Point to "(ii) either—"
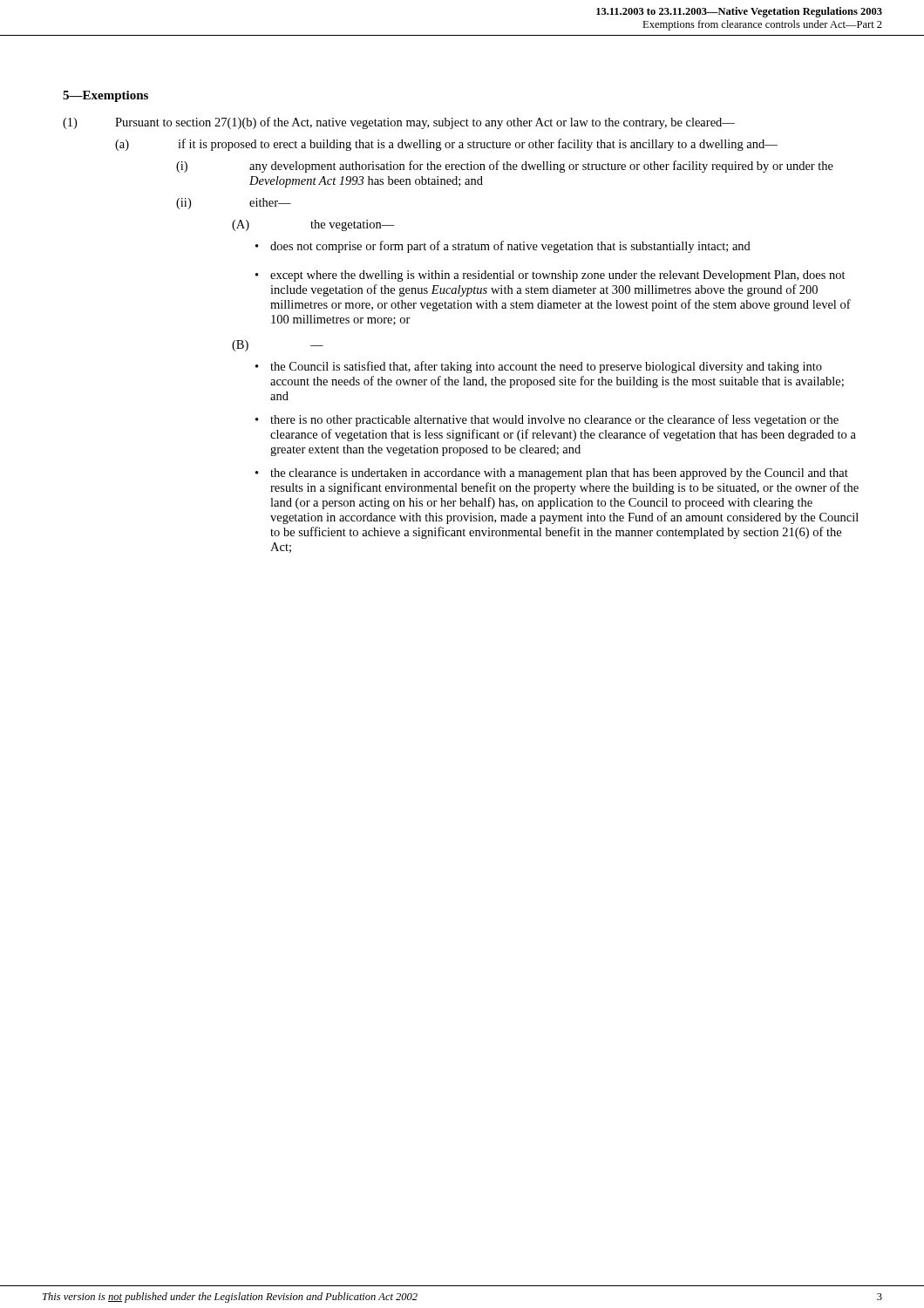The width and height of the screenshot is (924, 1308). [x=185, y=204]
